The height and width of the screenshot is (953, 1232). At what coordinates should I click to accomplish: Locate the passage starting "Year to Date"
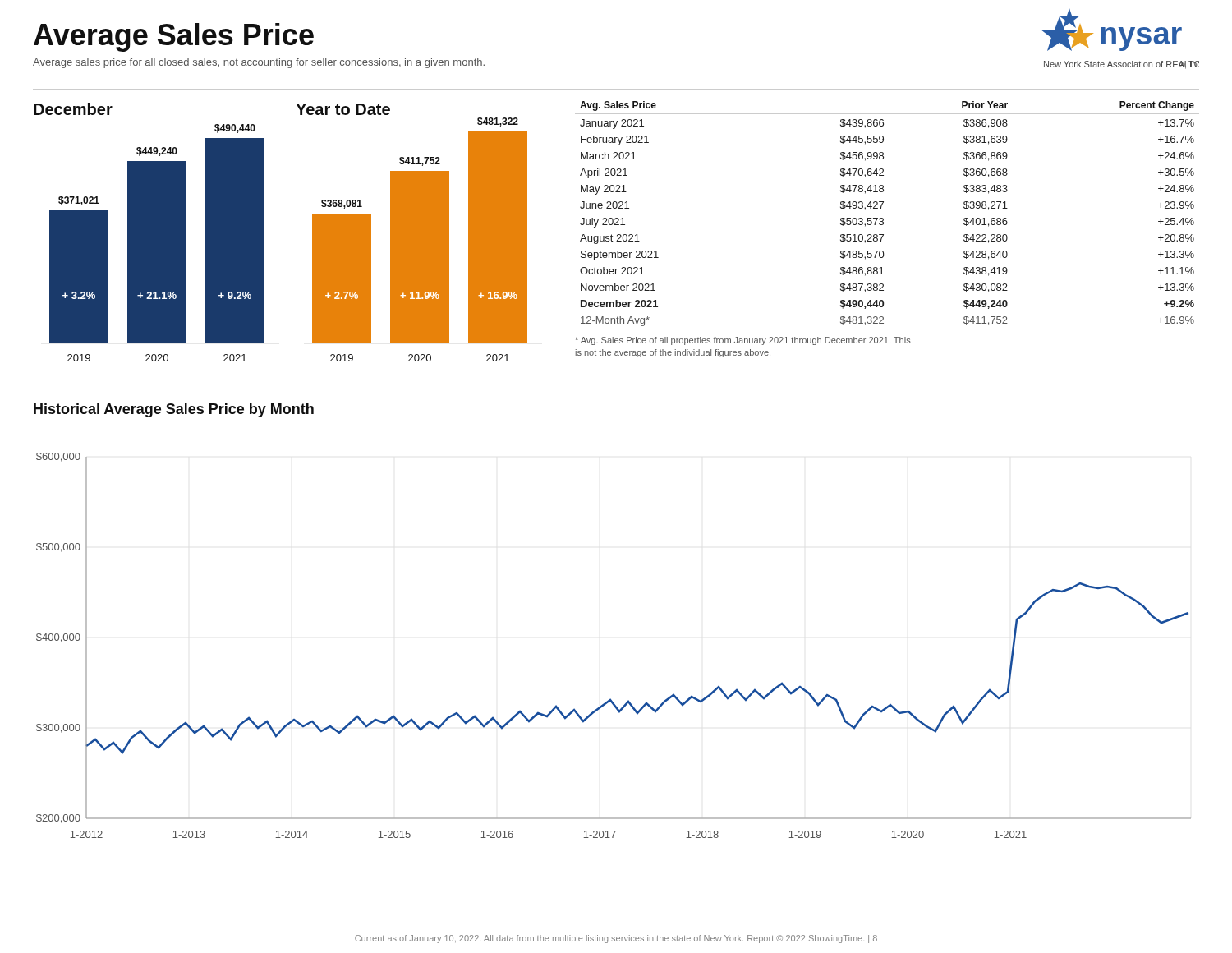(343, 109)
